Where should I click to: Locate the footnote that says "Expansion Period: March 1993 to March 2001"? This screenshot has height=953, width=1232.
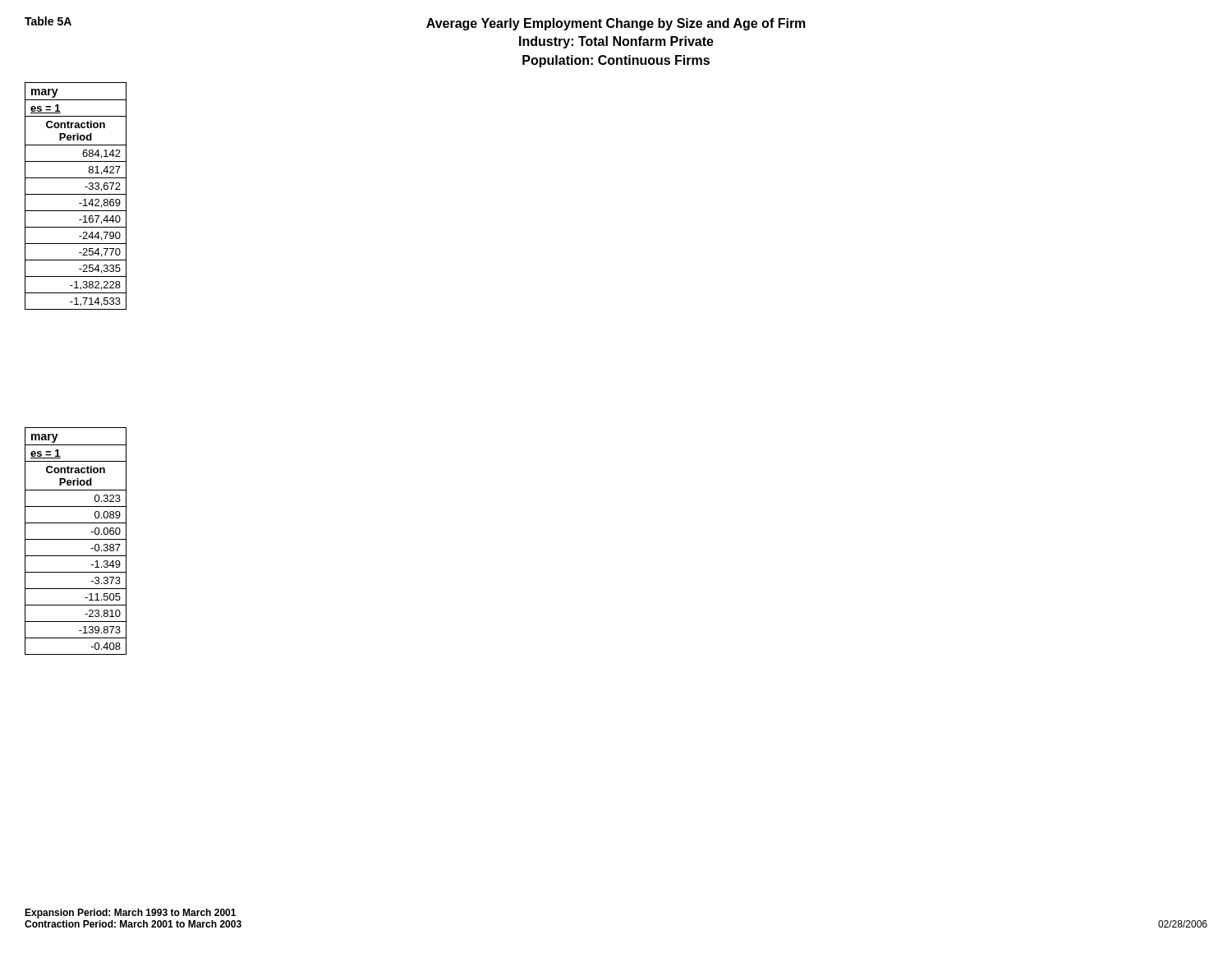[133, 919]
